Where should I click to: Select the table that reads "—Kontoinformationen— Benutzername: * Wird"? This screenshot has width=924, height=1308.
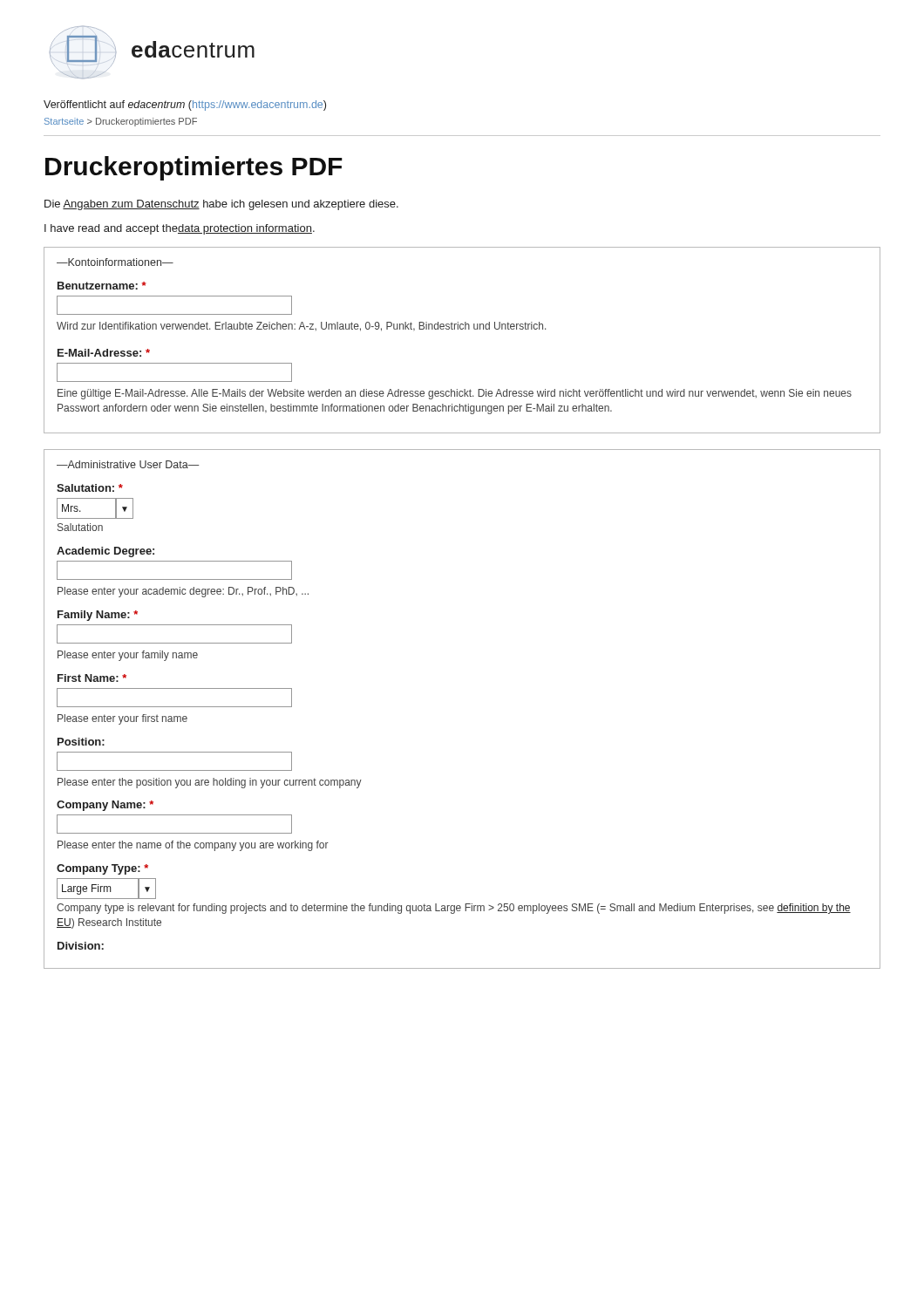click(x=462, y=340)
